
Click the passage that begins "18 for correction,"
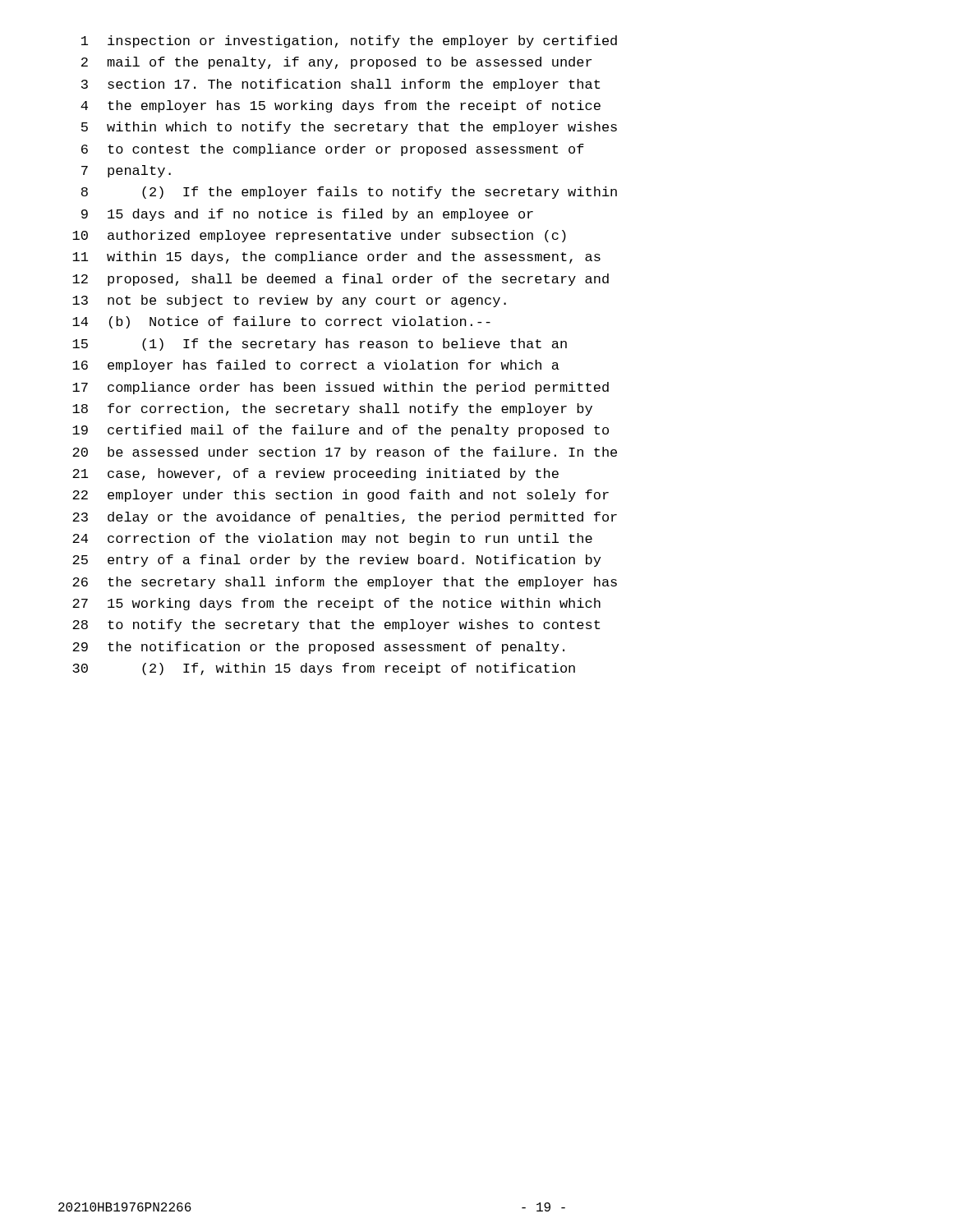click(x=476, y=410)
